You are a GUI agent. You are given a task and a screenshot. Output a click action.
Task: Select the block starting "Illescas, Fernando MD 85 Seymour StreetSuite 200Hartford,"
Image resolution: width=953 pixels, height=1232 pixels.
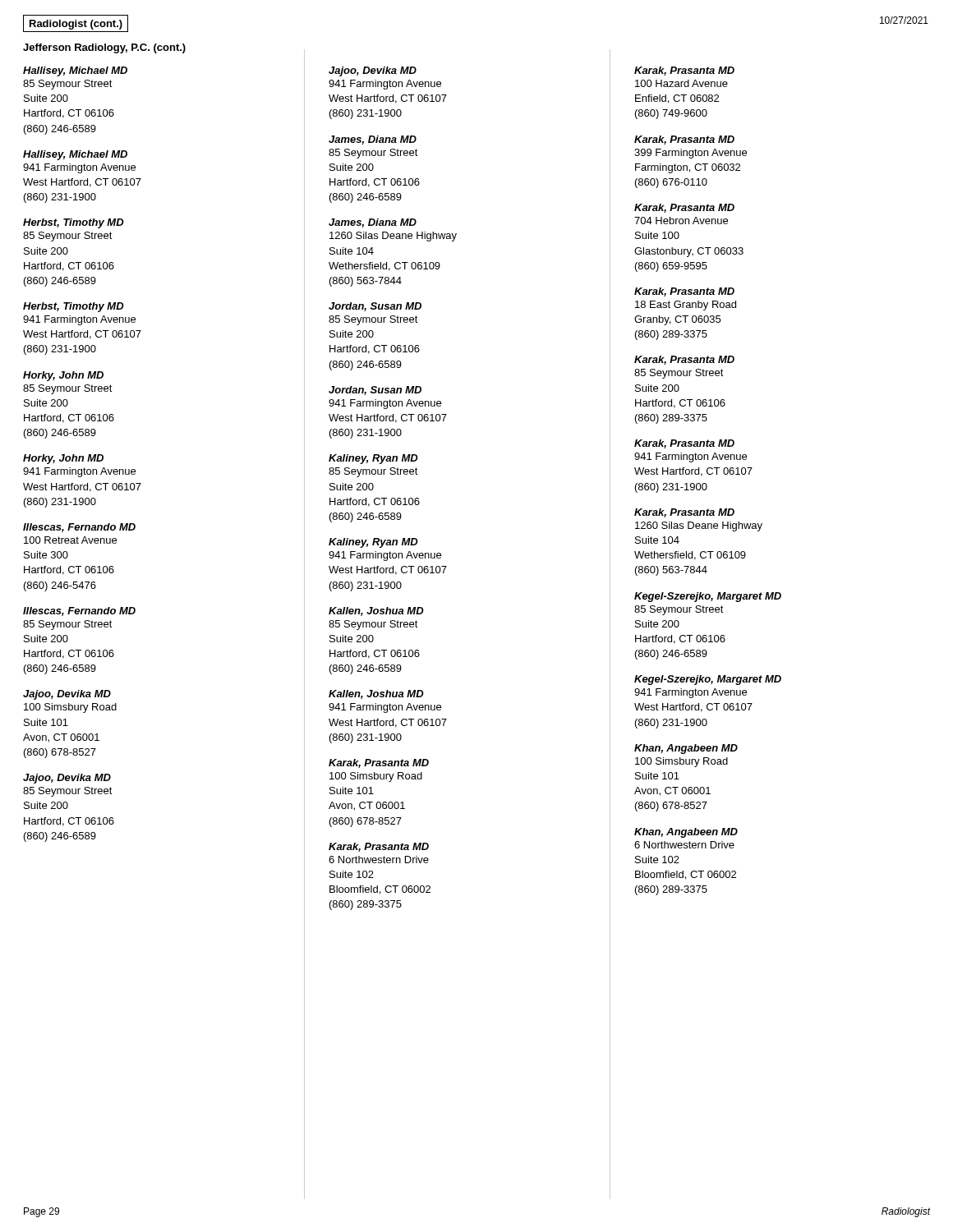[x=79, y=611]
